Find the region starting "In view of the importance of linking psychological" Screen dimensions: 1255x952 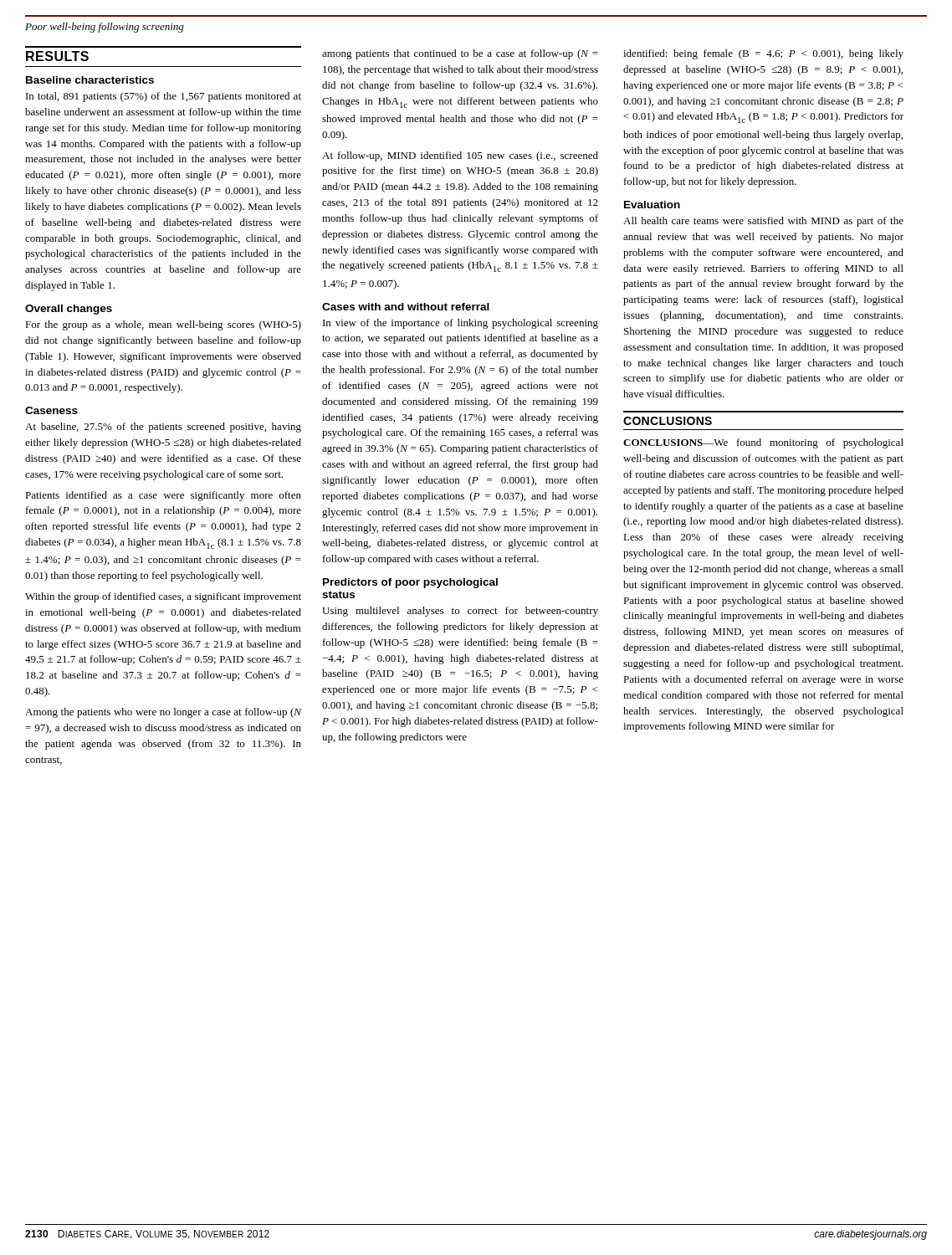(x=460, y=440)
